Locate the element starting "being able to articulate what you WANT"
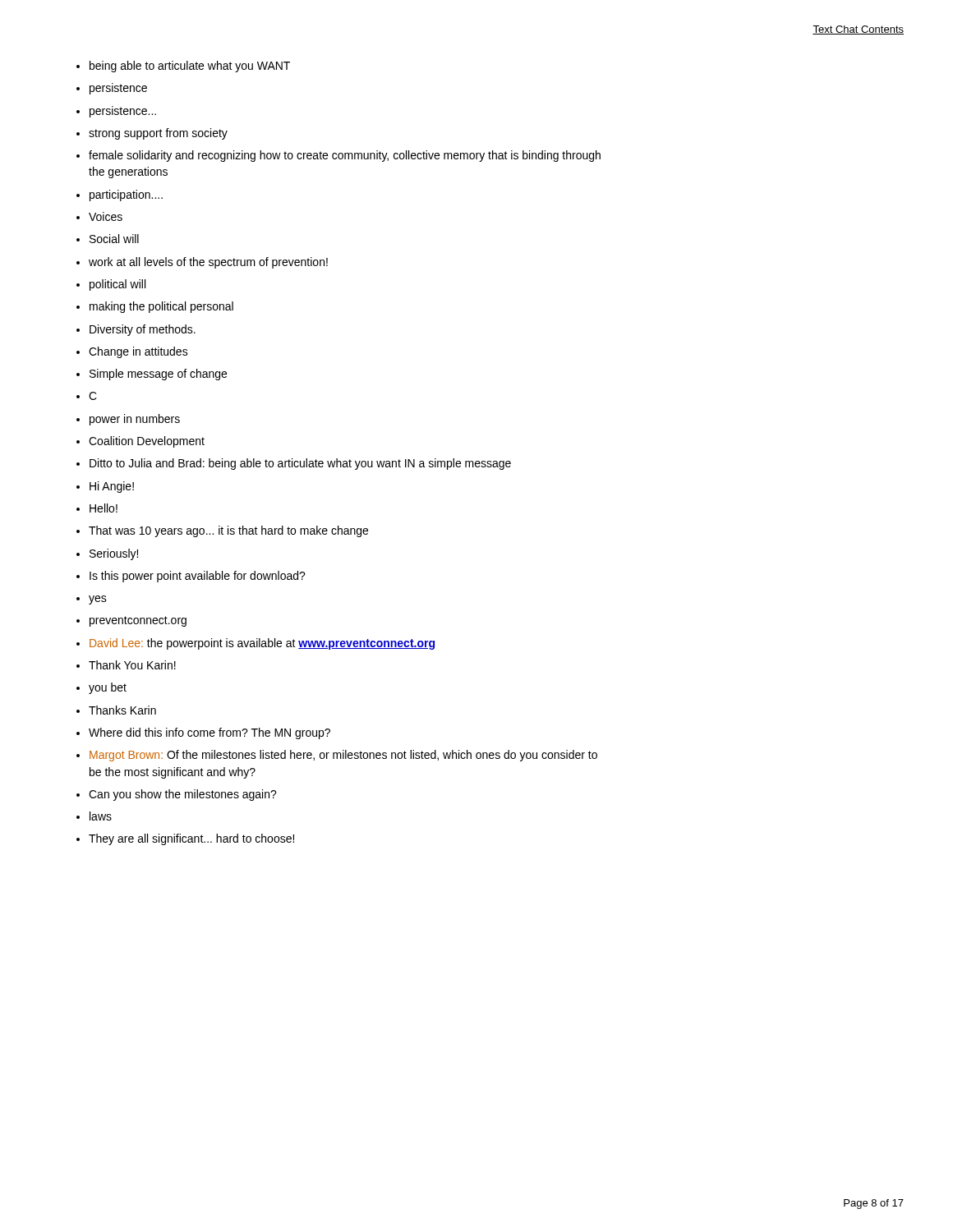Image resolution: width=953 pixels, height=1232 pixels. (190, 66)
